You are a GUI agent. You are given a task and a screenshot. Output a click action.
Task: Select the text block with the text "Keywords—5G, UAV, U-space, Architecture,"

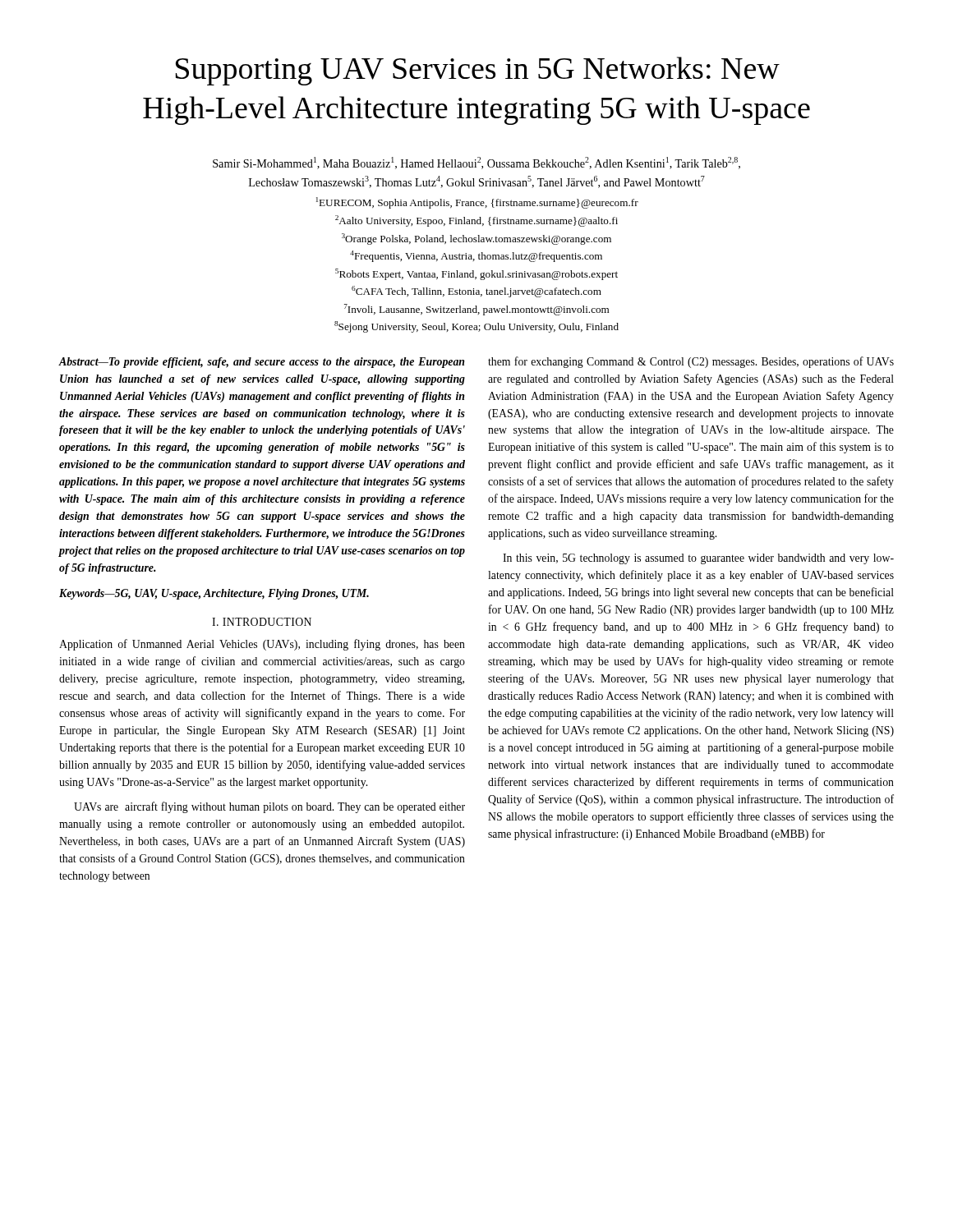262,594
